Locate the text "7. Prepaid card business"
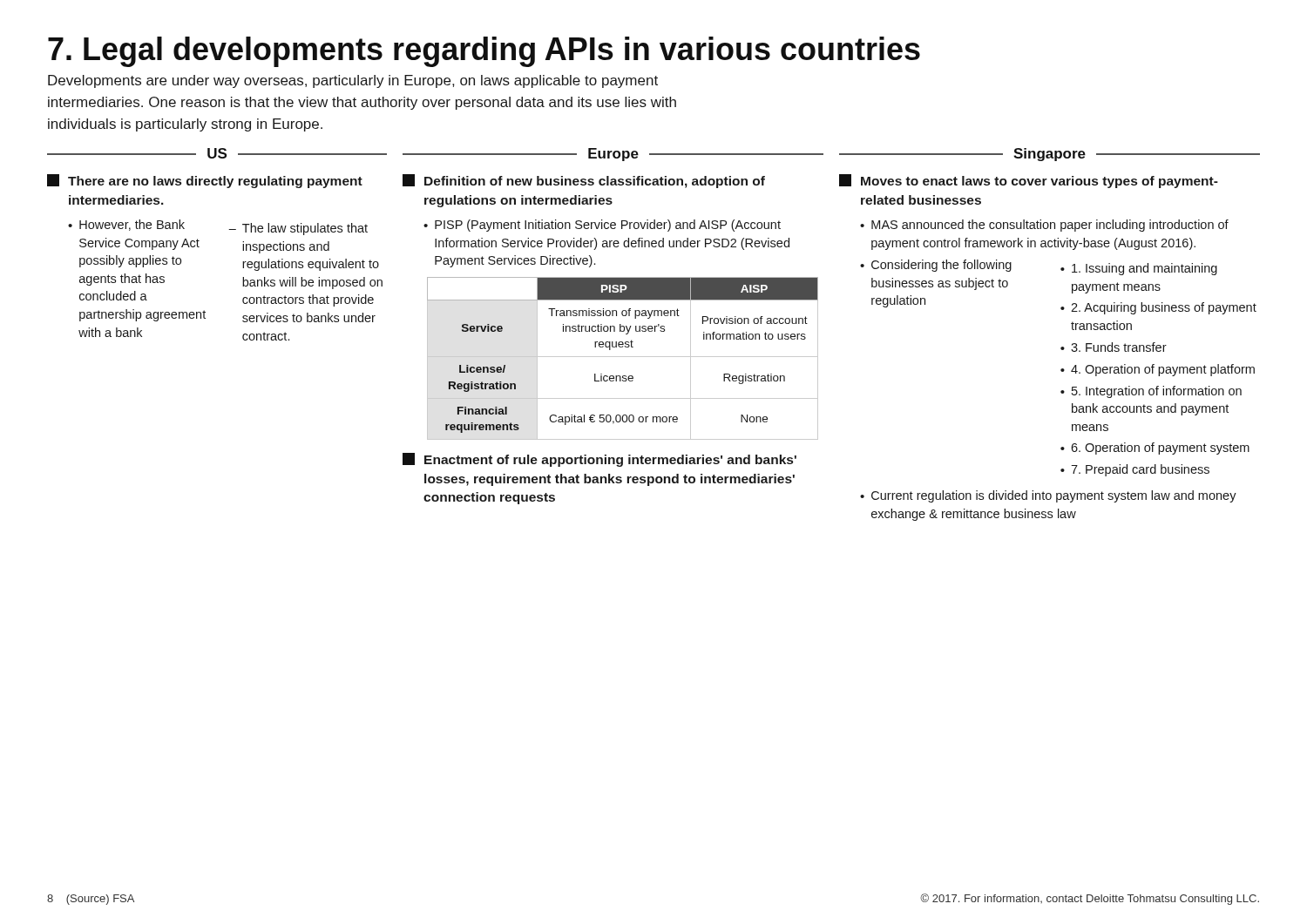 (1160, 470)
